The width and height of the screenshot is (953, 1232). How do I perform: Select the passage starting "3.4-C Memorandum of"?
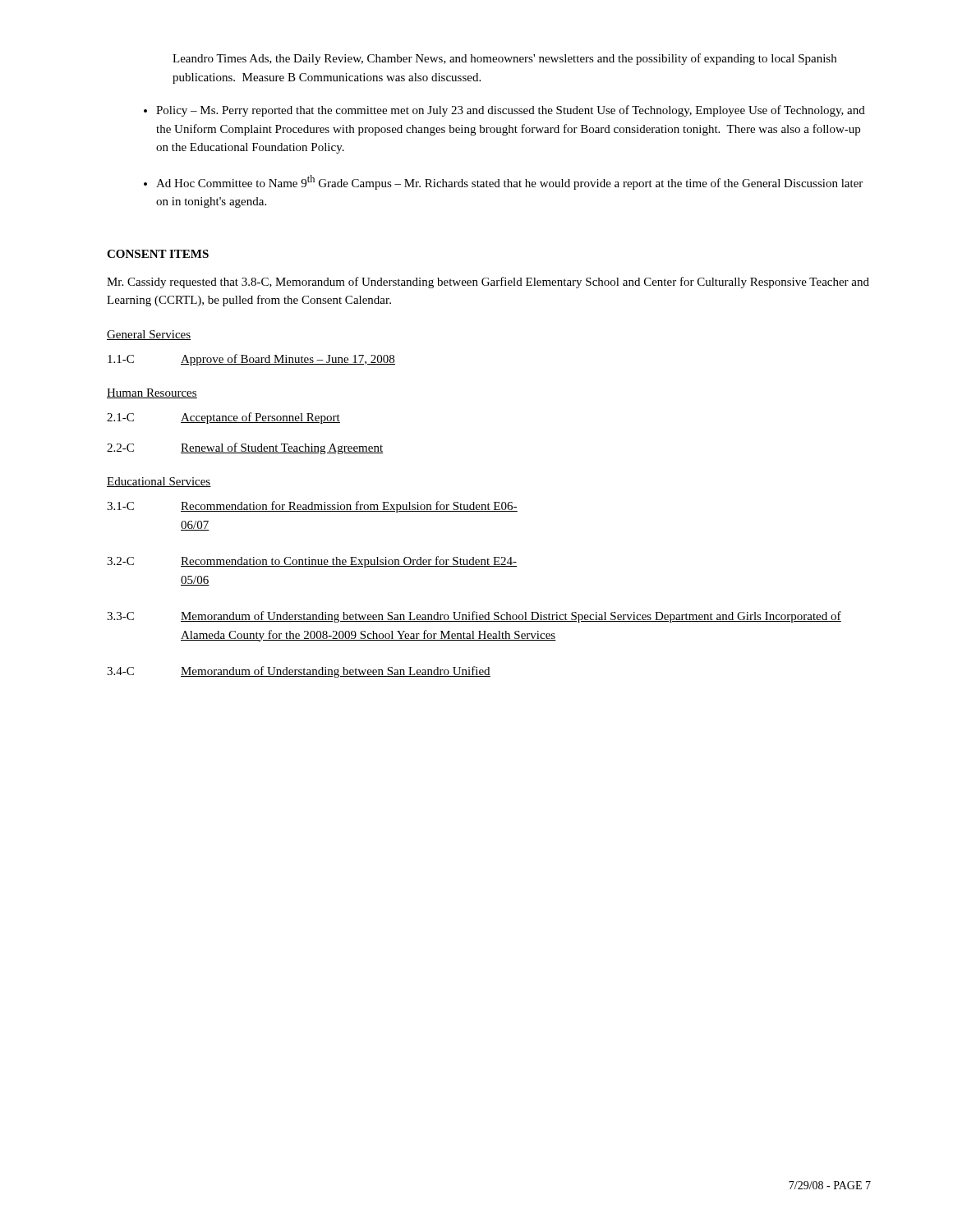(x=489, y=671)
